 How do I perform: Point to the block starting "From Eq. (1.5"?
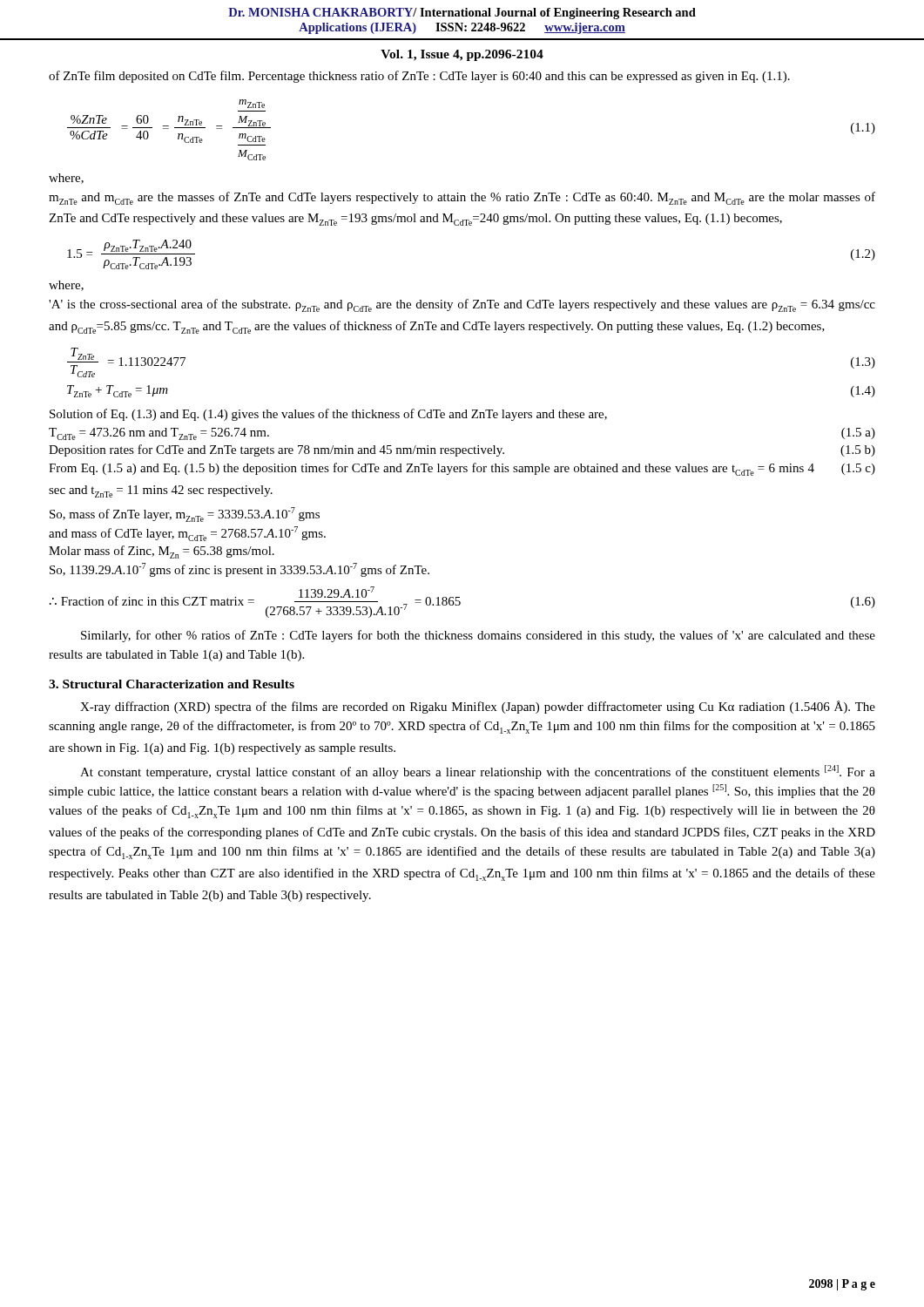tap(462, 480)
